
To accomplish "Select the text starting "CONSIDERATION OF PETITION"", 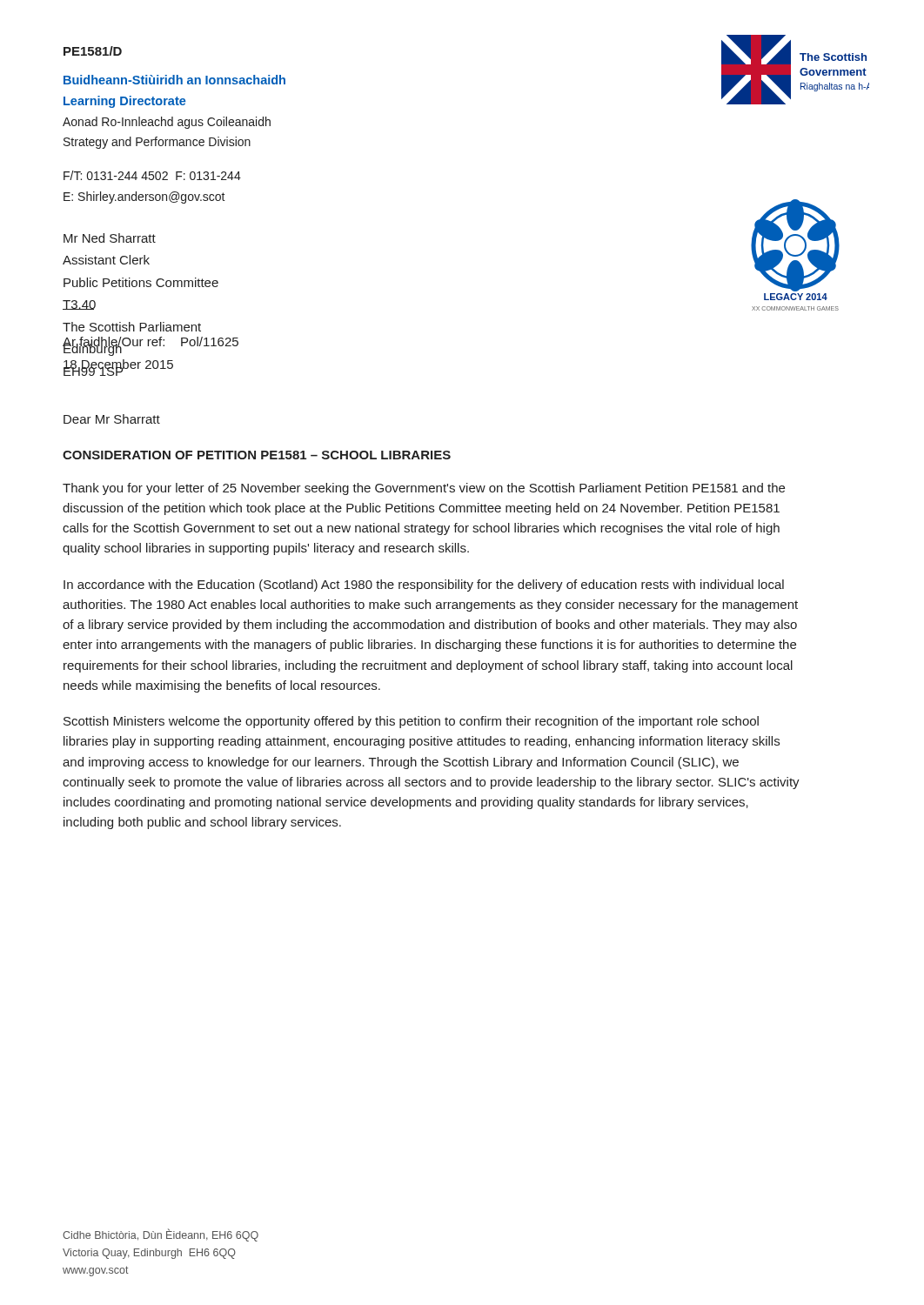I will click(x=257, y=455).
